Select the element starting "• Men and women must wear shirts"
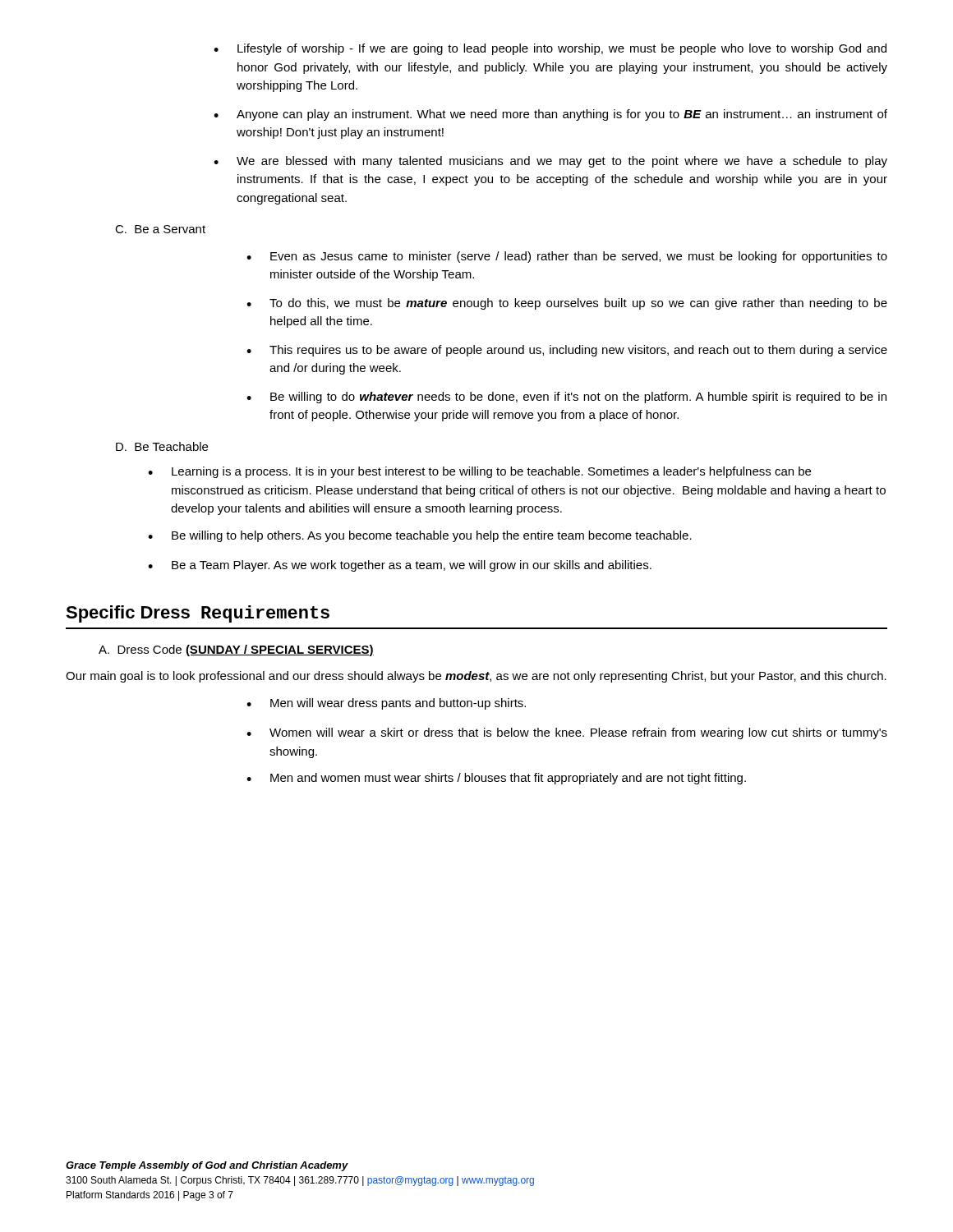The image size is (953, 1232). (567, 780)
